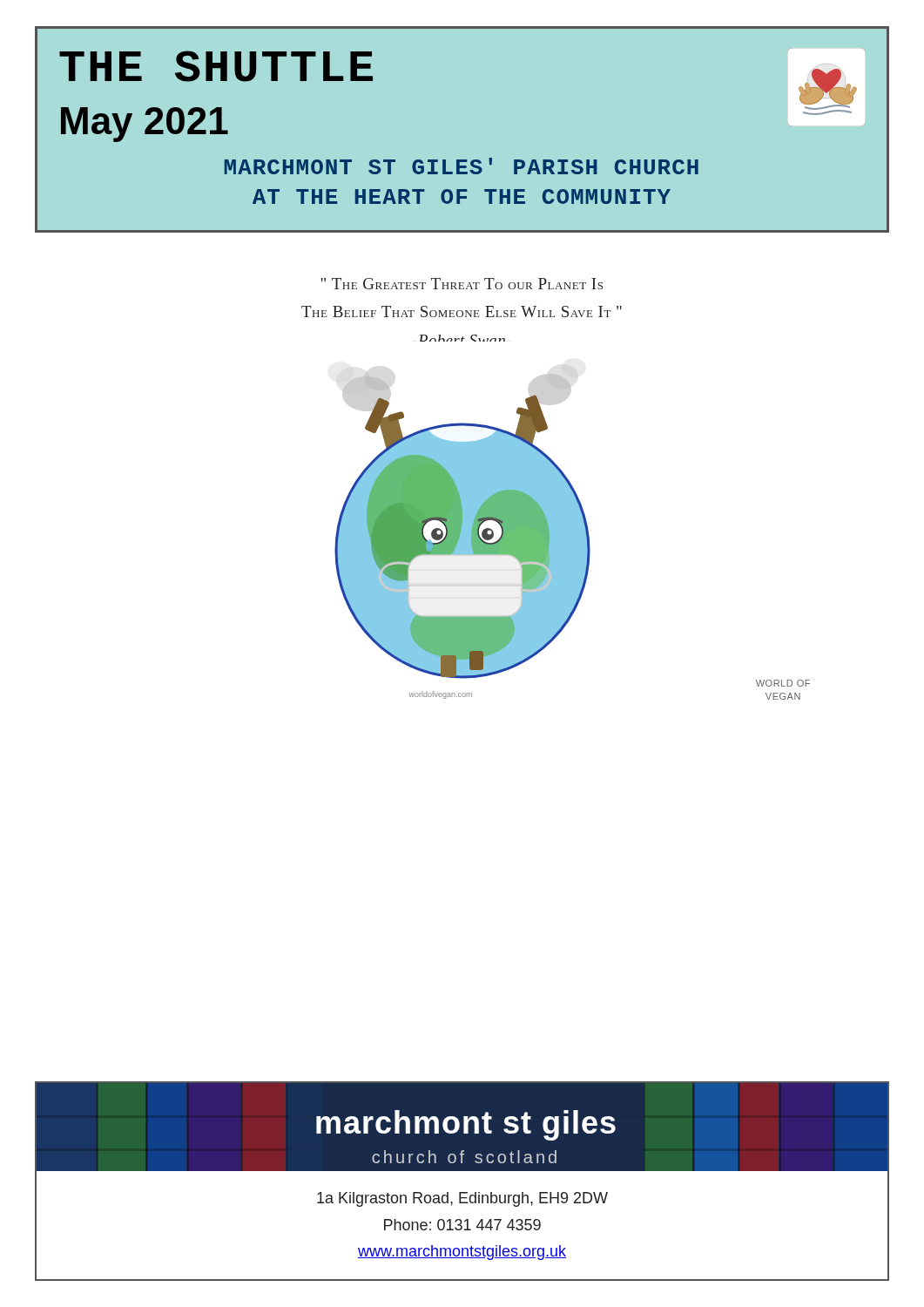Locate the text block that says "1a Kilgraston Road, Edinburgh, EH9 2DW Phone:"
924x1307 pixels.
pos(462,1225)
